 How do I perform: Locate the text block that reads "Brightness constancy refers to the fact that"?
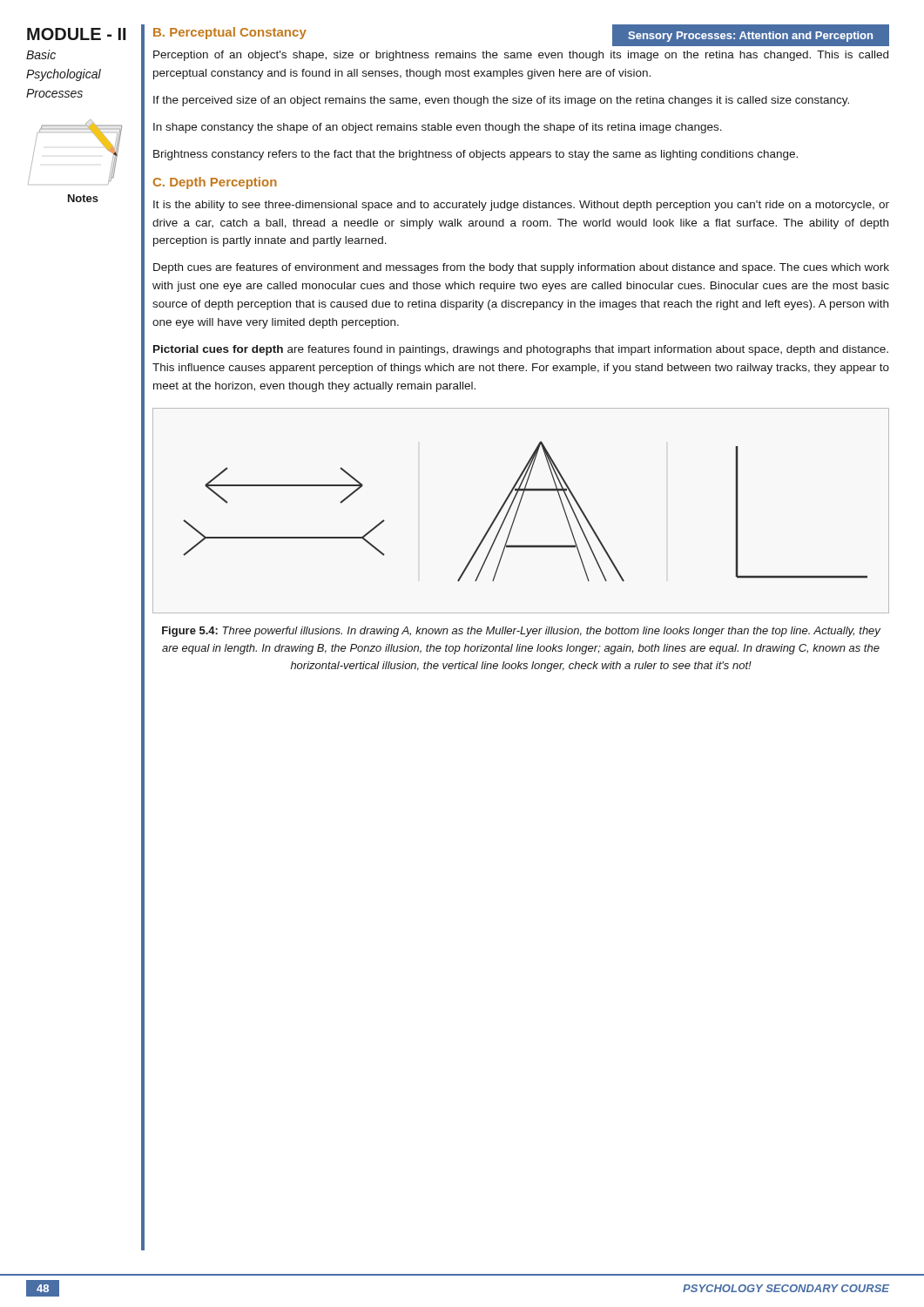click(476, 154)
